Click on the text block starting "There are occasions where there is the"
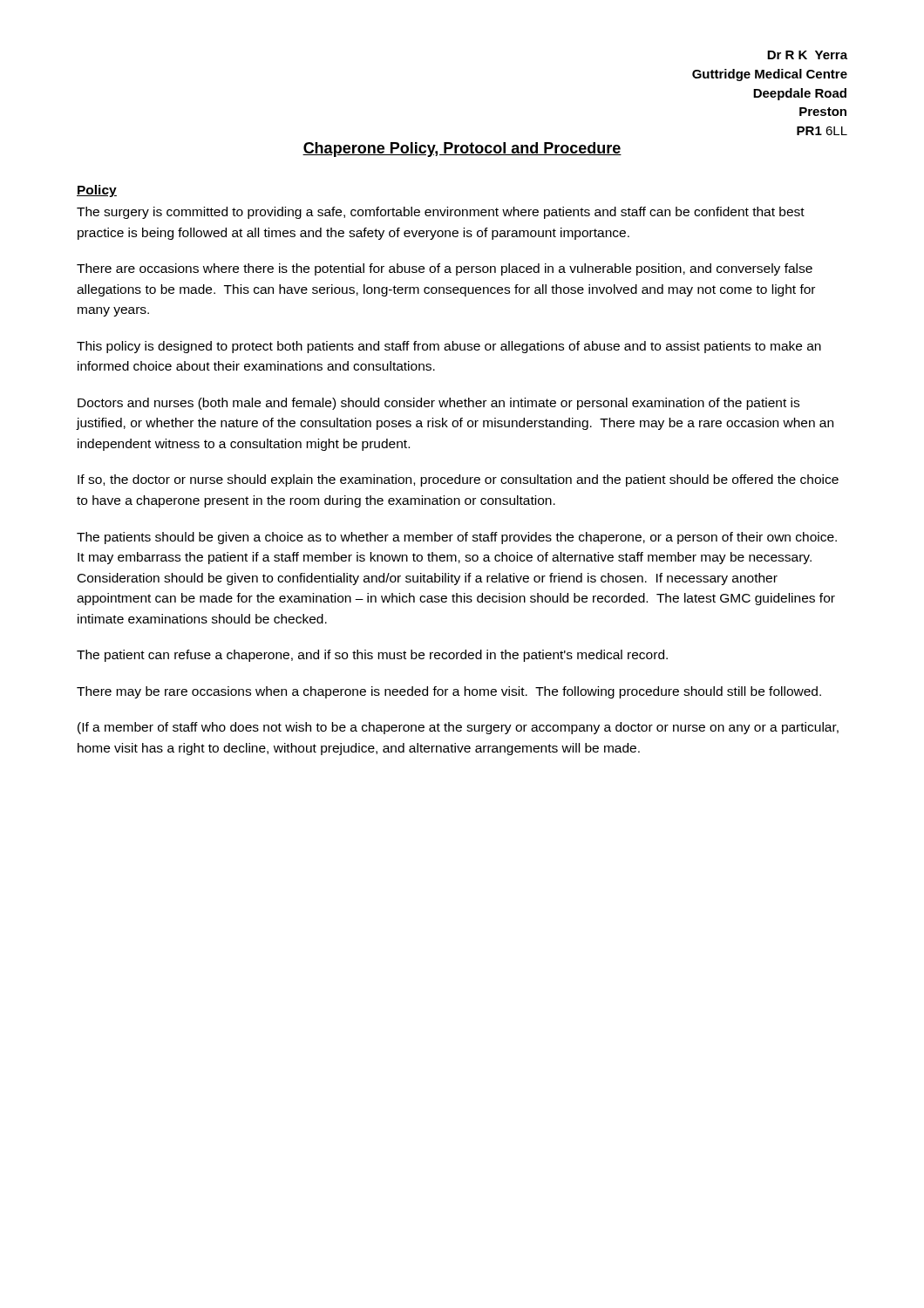924x1308 pixels. click(446, 289)
